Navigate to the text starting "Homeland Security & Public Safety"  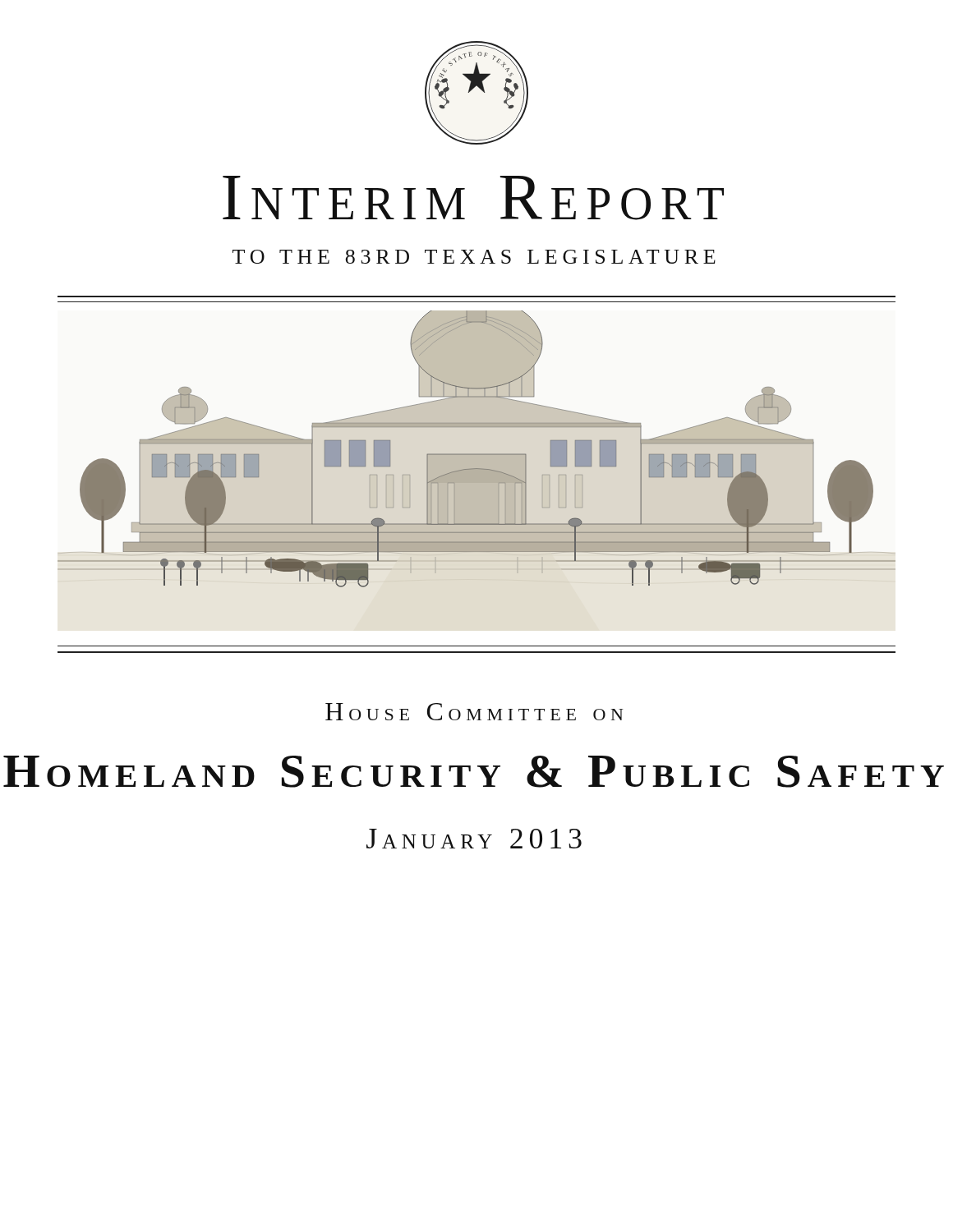[476, 771]
